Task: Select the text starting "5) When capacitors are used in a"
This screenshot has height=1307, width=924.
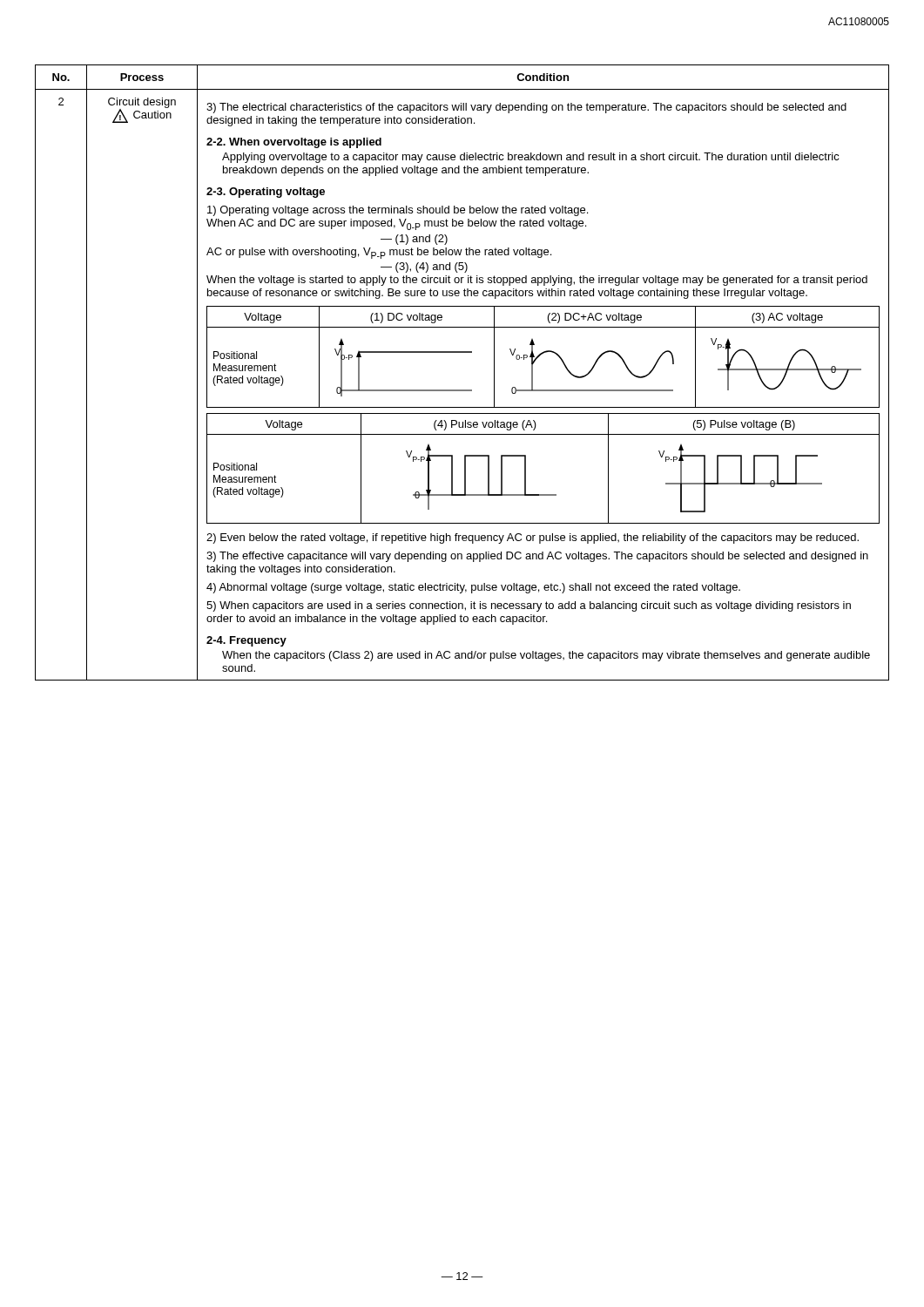Action: coord(529,612)
